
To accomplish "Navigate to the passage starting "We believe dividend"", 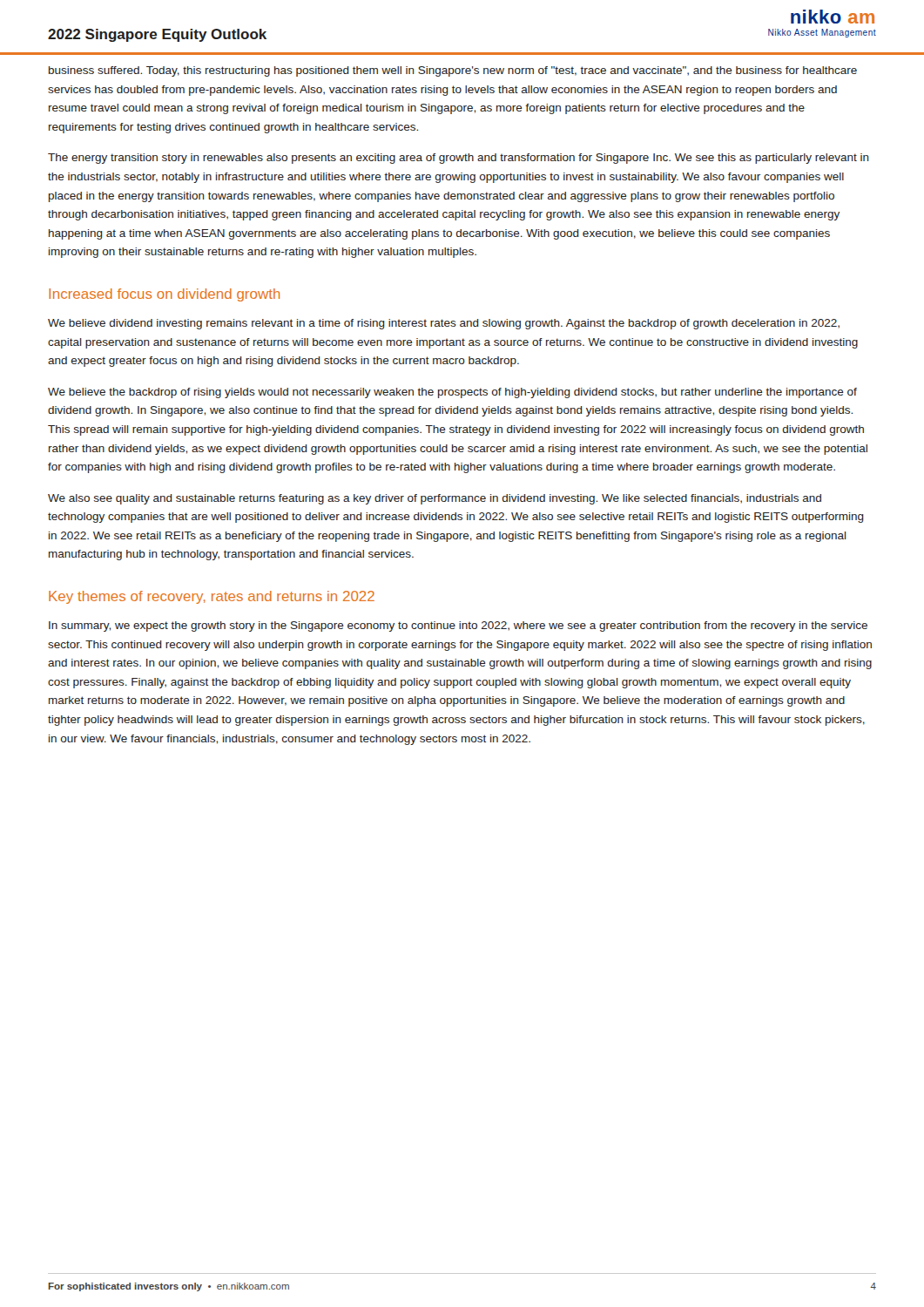I will click(453, 342).
